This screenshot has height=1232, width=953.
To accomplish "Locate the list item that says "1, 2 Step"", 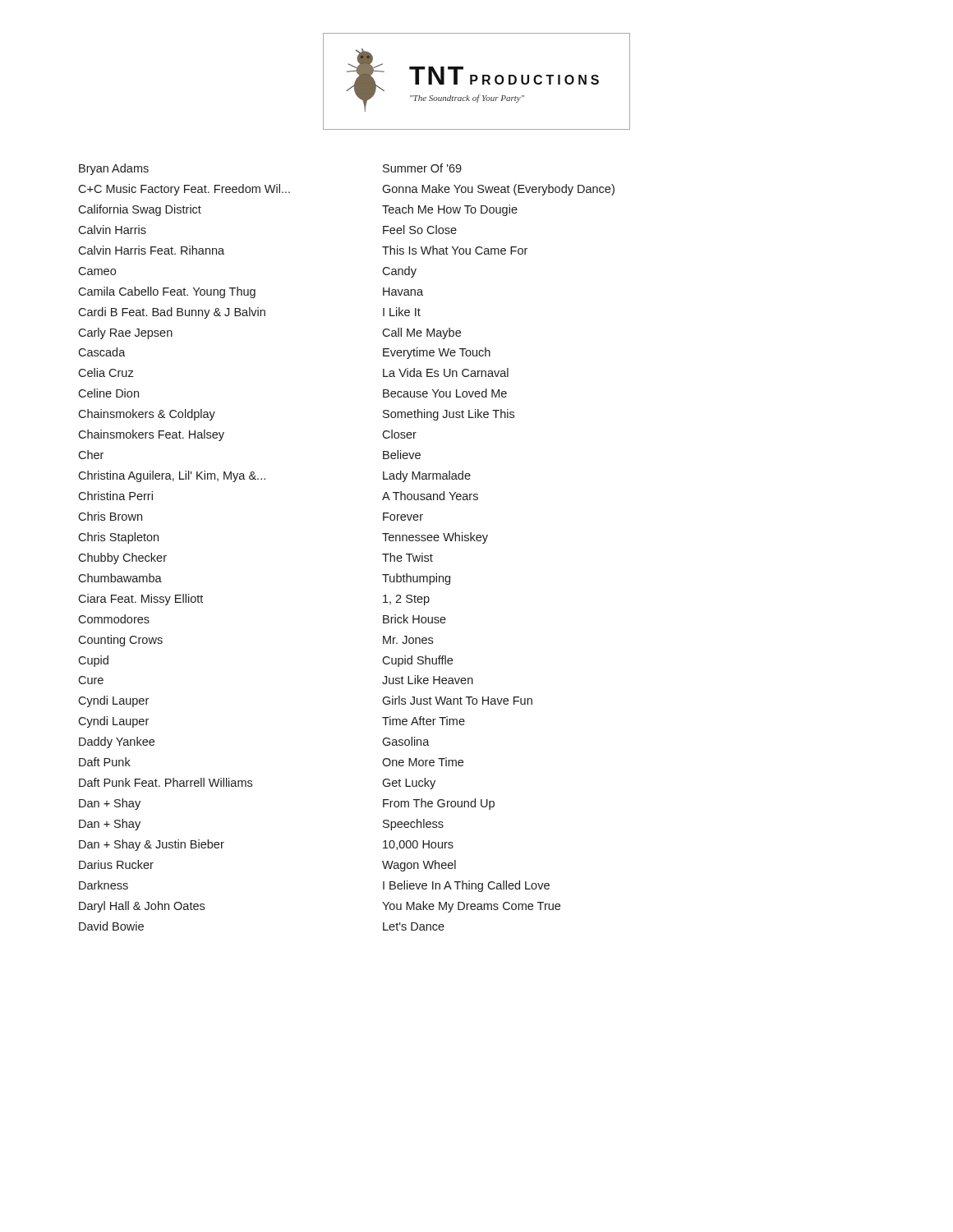I will click(406, 599).
